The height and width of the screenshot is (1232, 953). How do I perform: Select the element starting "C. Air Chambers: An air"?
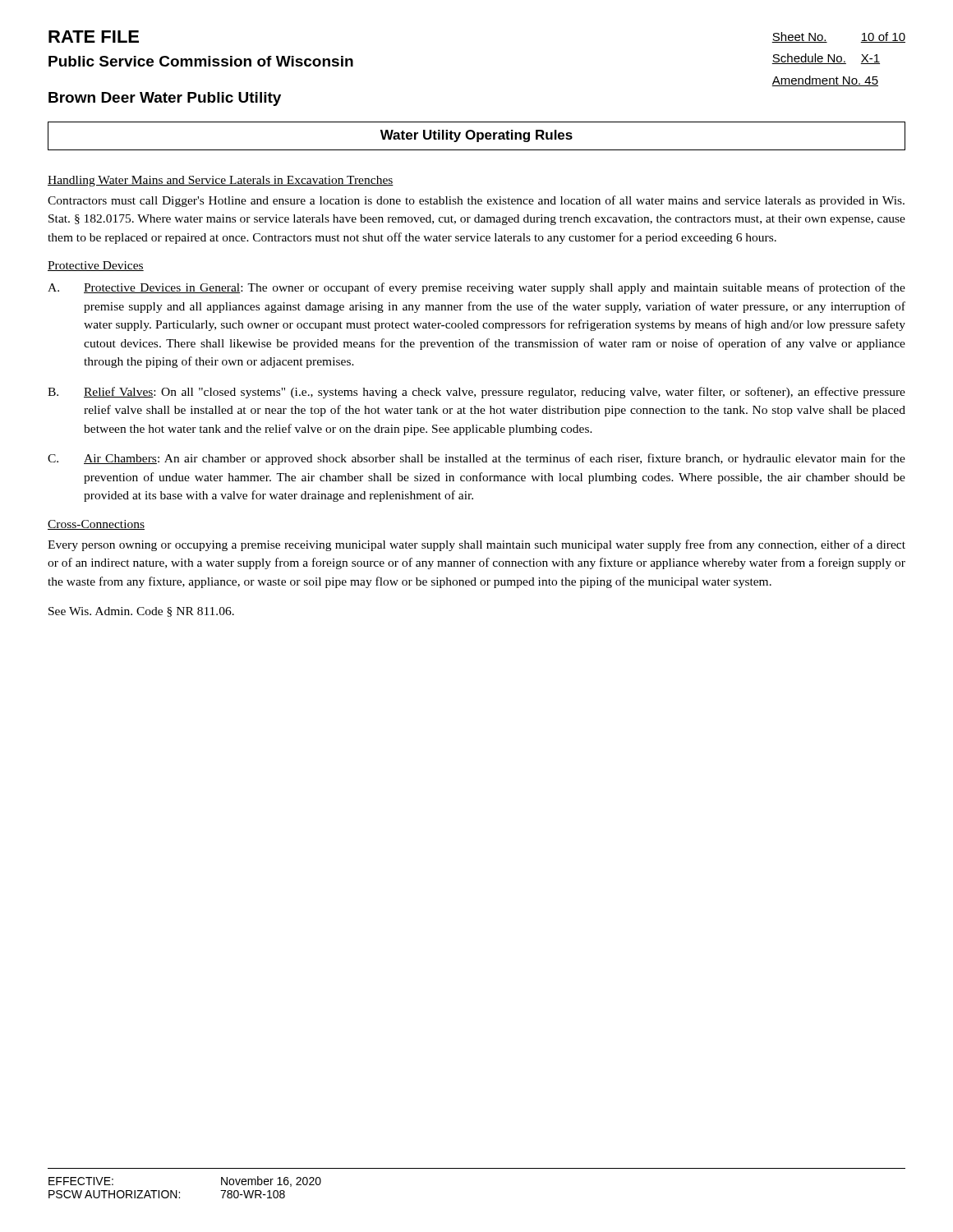click(476, 477)
